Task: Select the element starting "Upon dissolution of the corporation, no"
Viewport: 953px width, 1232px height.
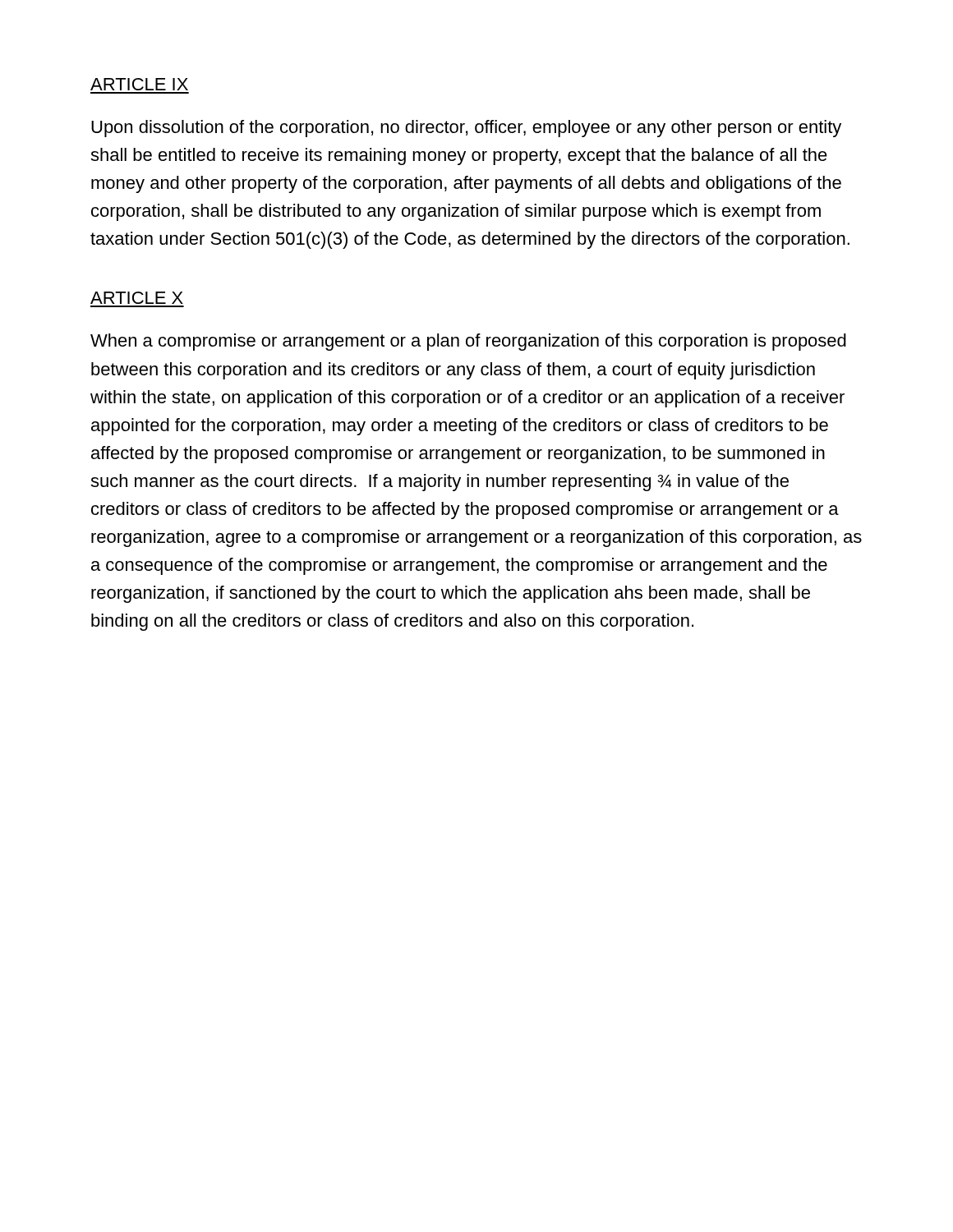Action: coord(471,183)
